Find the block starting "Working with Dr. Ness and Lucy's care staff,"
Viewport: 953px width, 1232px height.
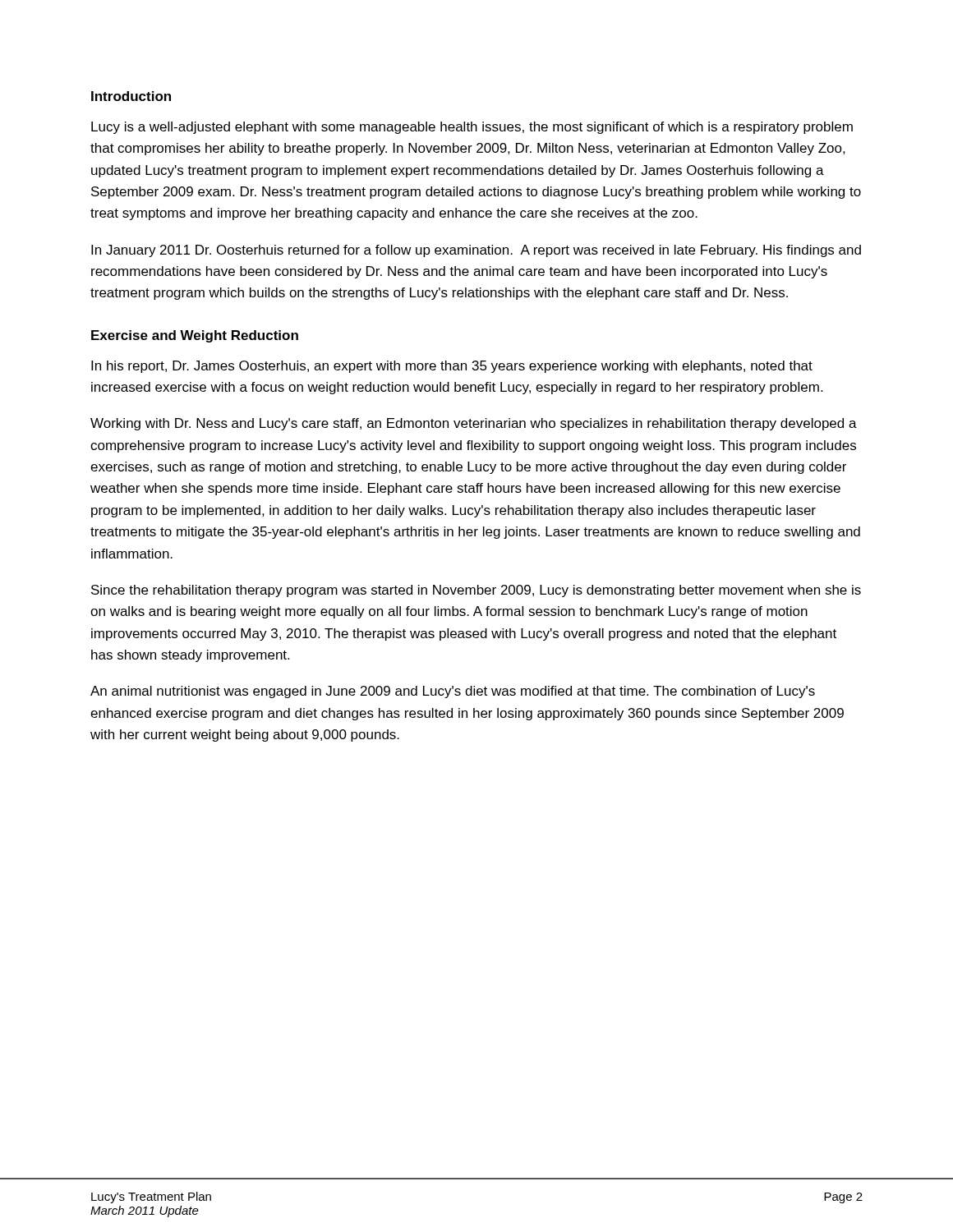pyautogui.click(x=476, y=489)
